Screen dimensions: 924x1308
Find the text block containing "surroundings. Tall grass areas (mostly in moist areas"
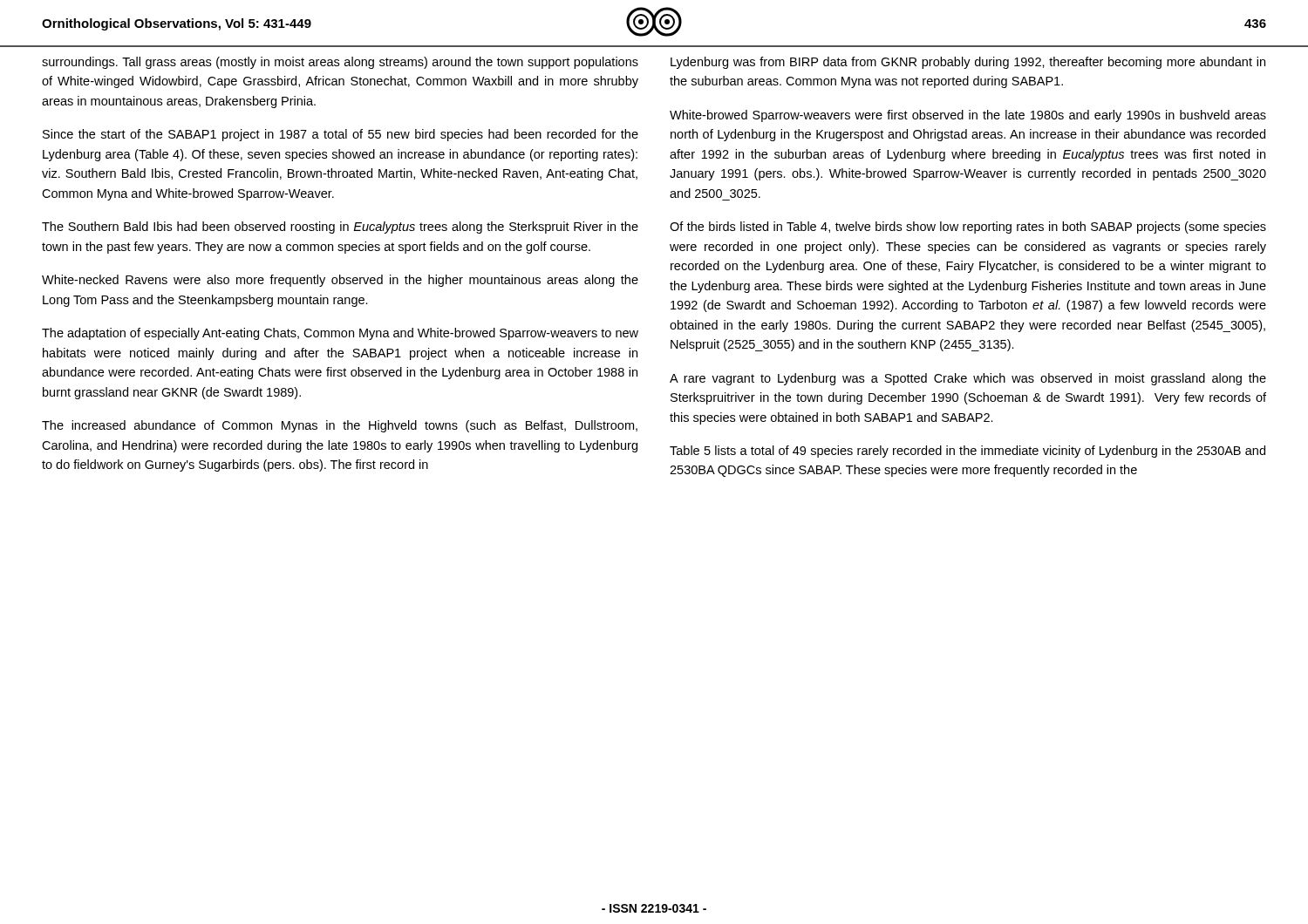tap(340, 81)
